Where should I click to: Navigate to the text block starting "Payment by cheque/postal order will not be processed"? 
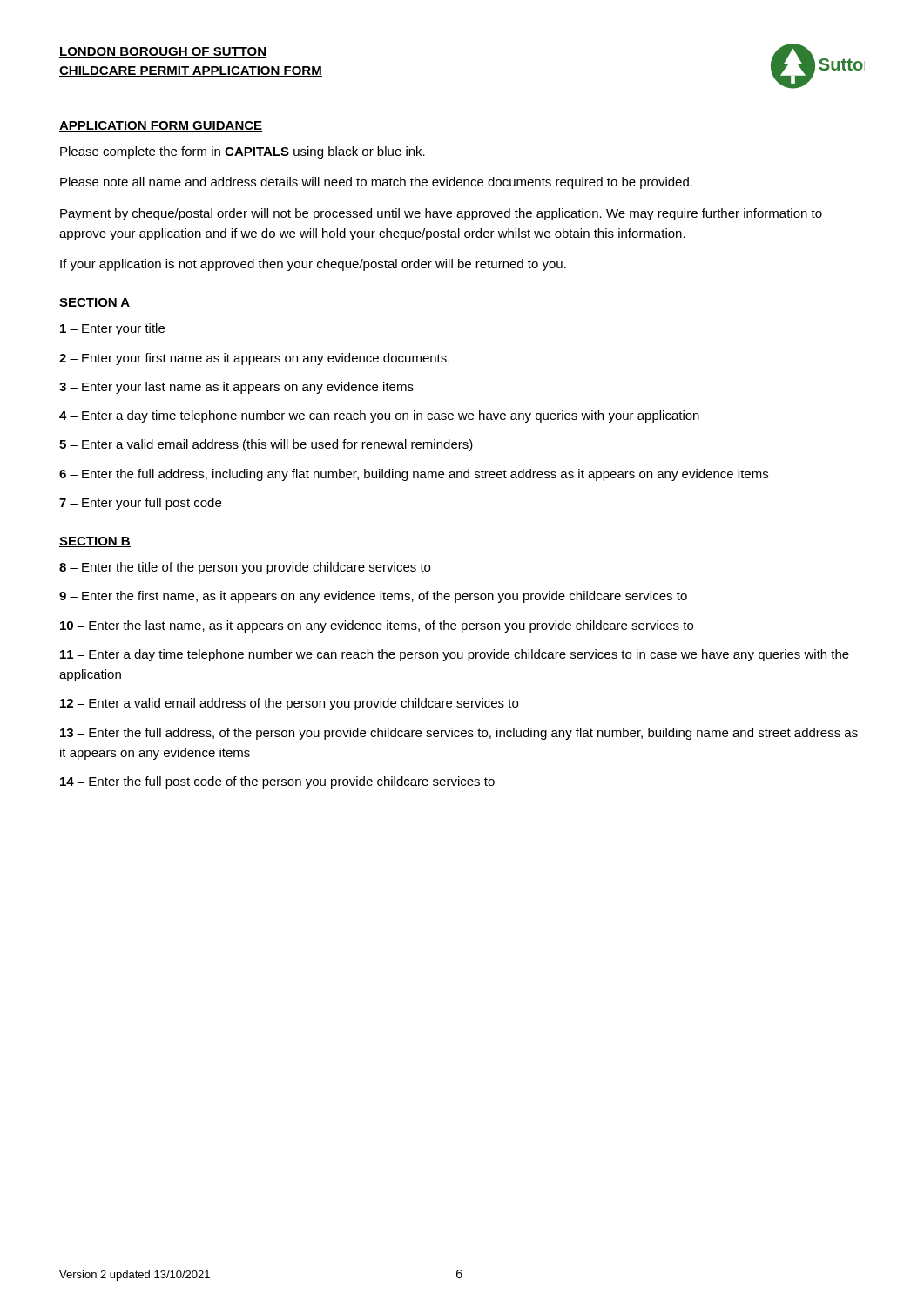[x=441, y=223]
